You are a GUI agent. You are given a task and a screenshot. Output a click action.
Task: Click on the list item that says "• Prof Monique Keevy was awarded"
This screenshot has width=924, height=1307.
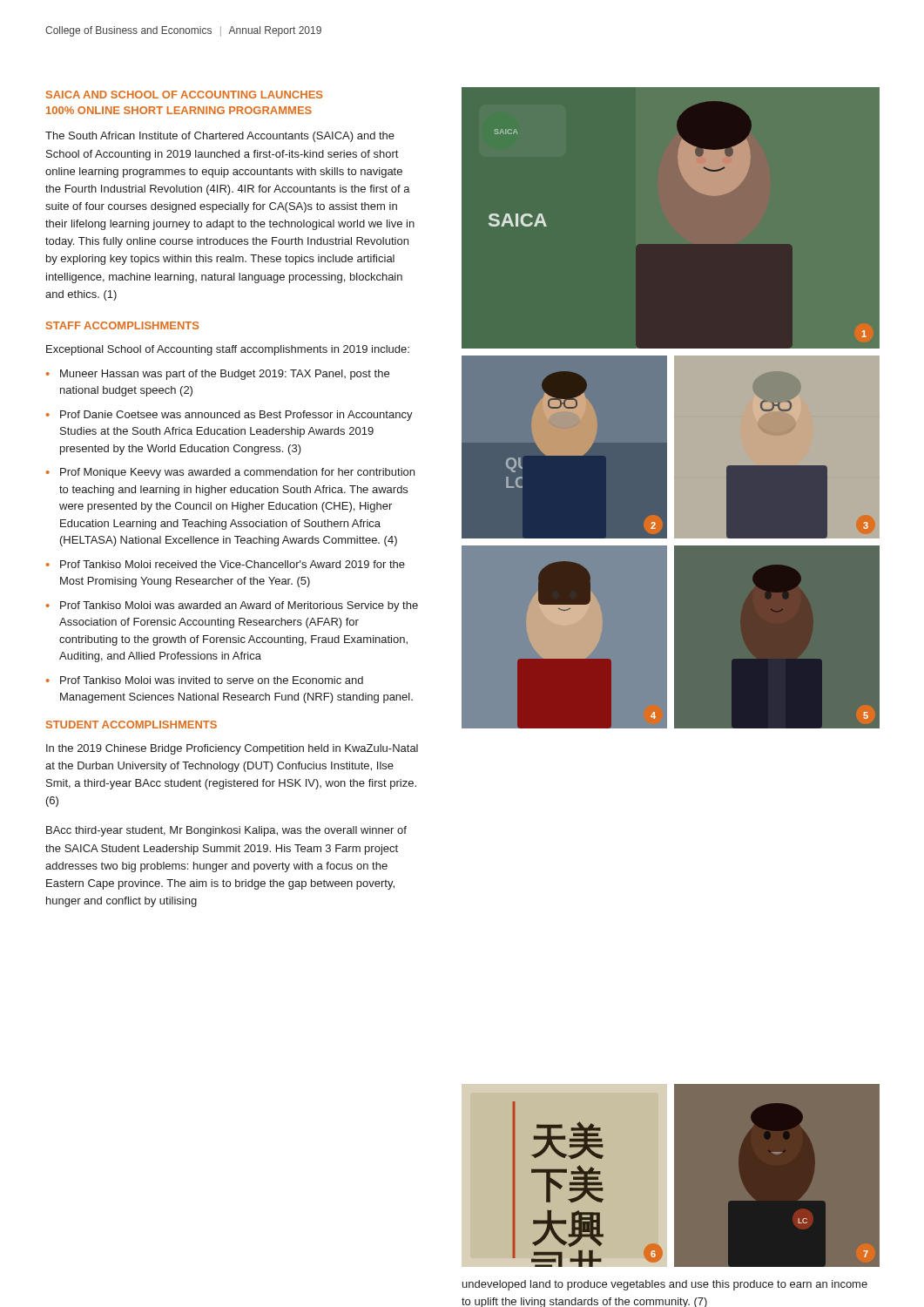230,505
